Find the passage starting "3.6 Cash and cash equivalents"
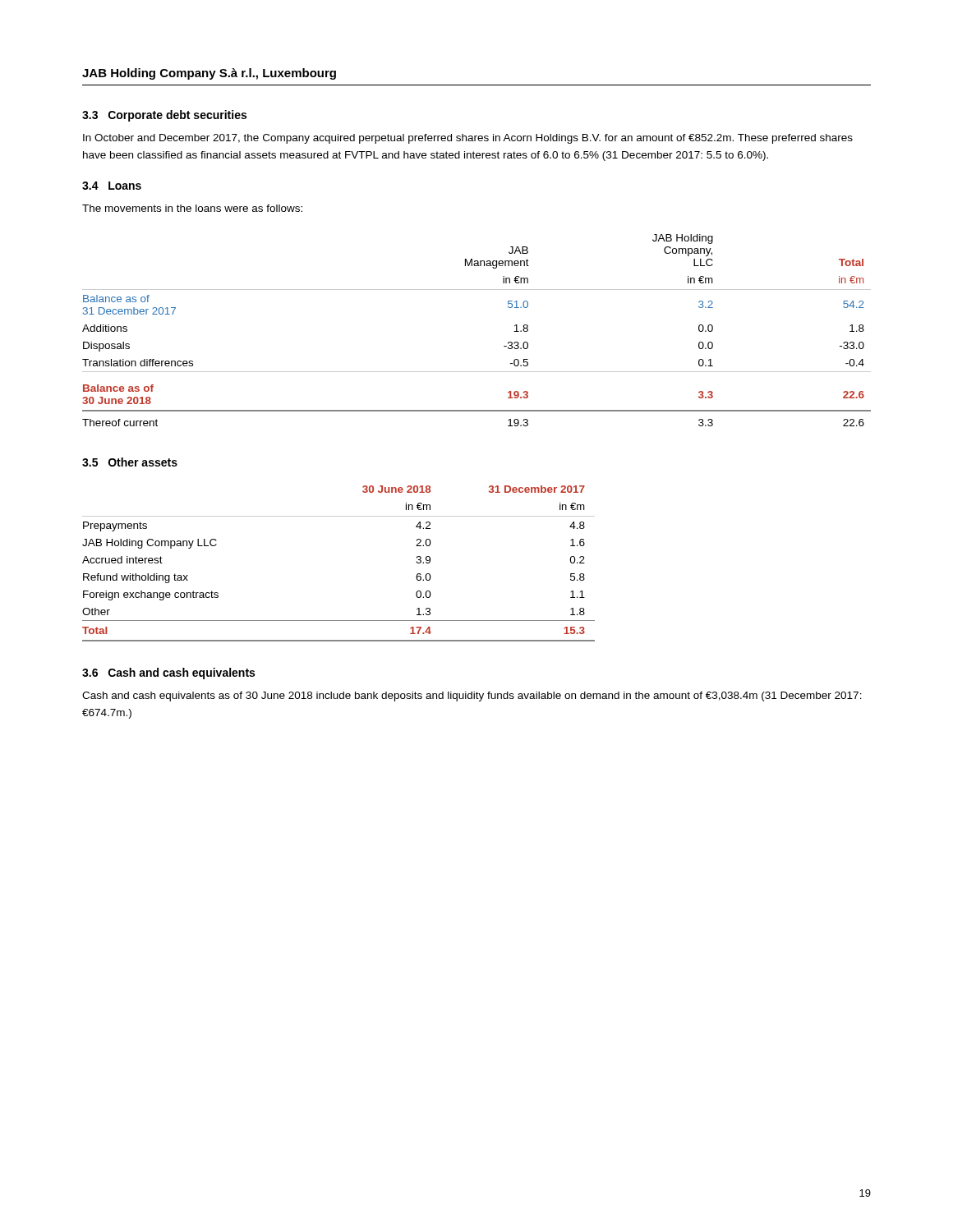 (169, 672)
